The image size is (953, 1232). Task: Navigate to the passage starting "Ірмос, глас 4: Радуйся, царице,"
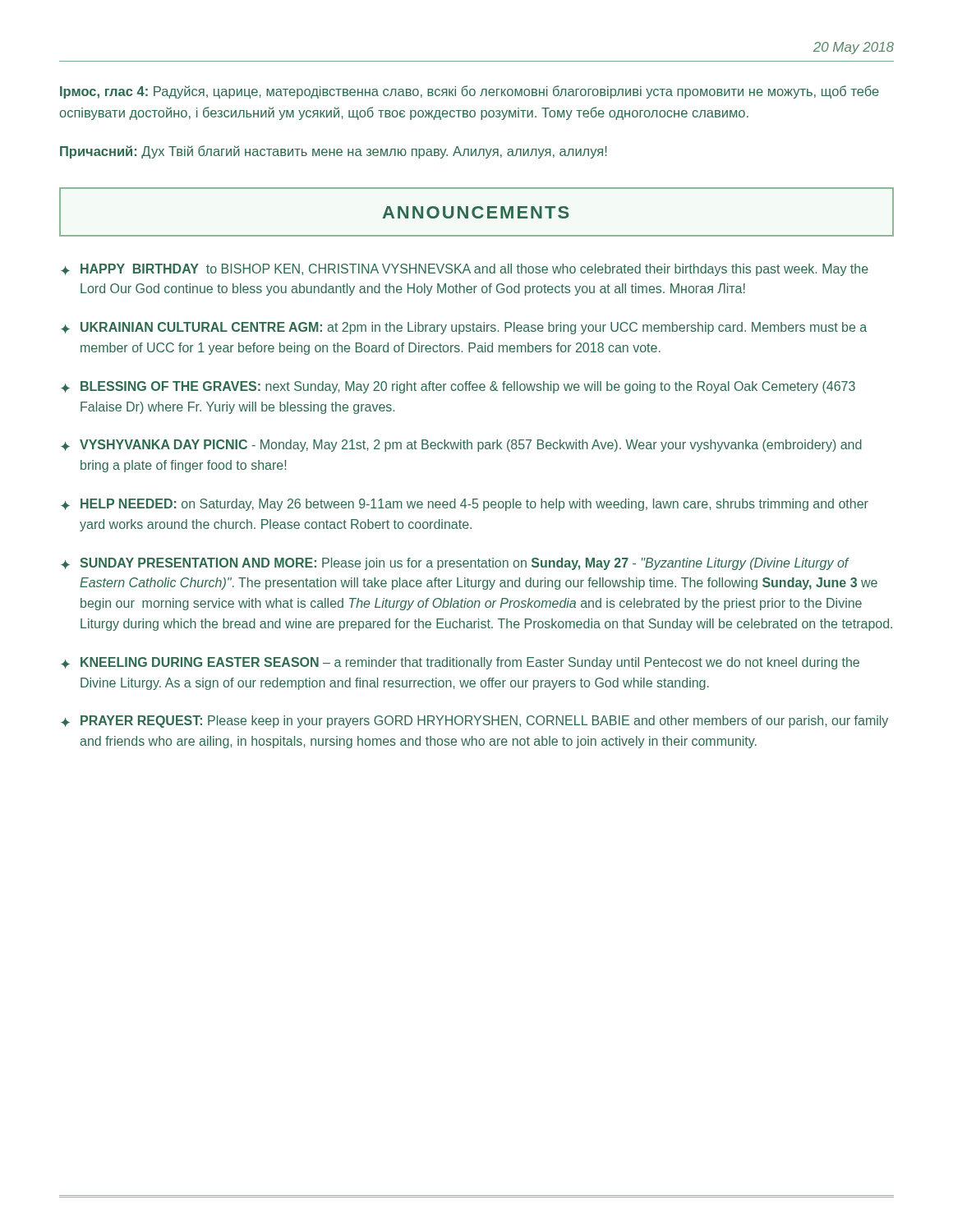[x=469, y=102]
